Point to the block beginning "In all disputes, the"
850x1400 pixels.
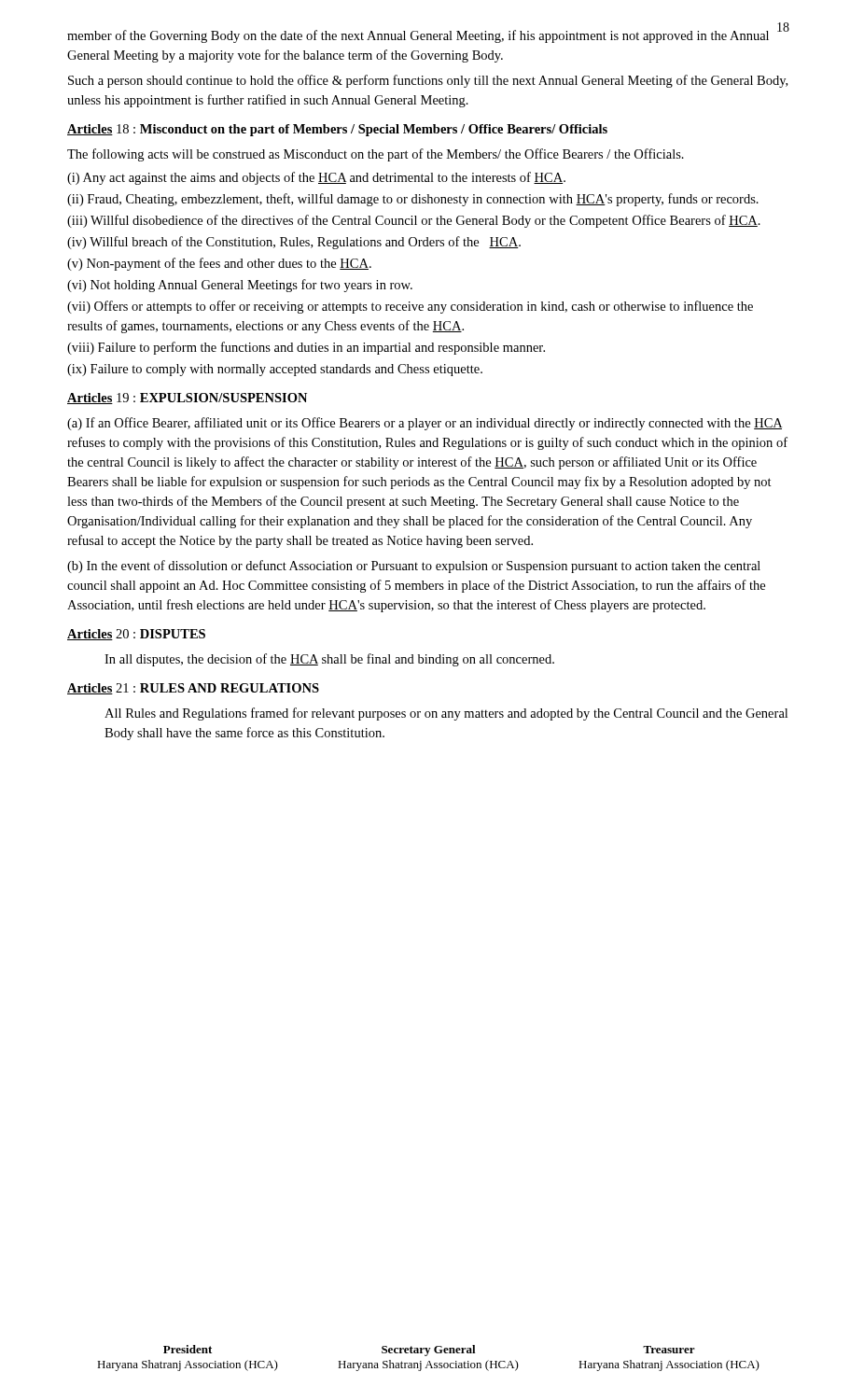330,659
